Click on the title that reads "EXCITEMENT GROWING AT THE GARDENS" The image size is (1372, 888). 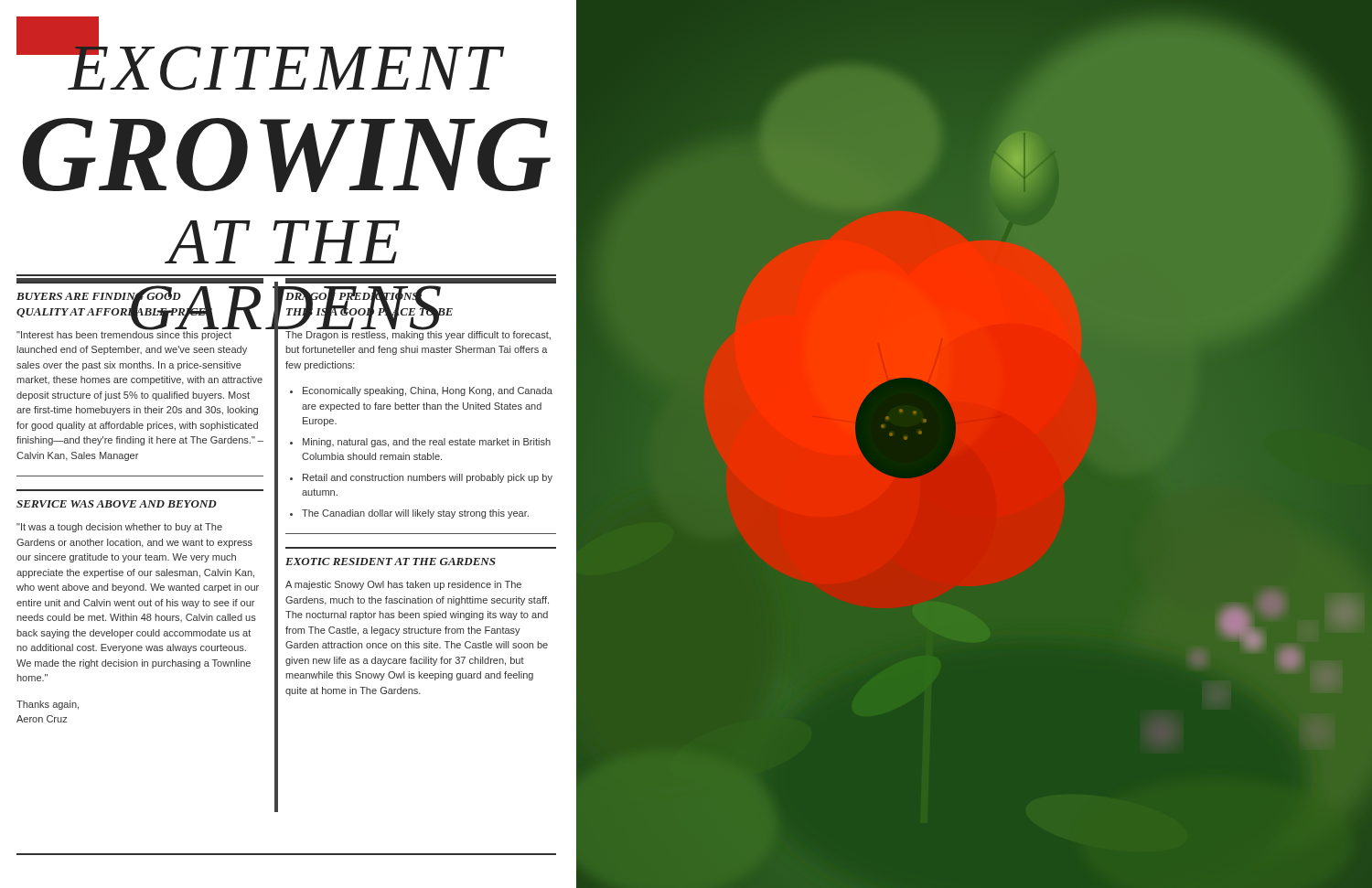[x=286, y=187]
